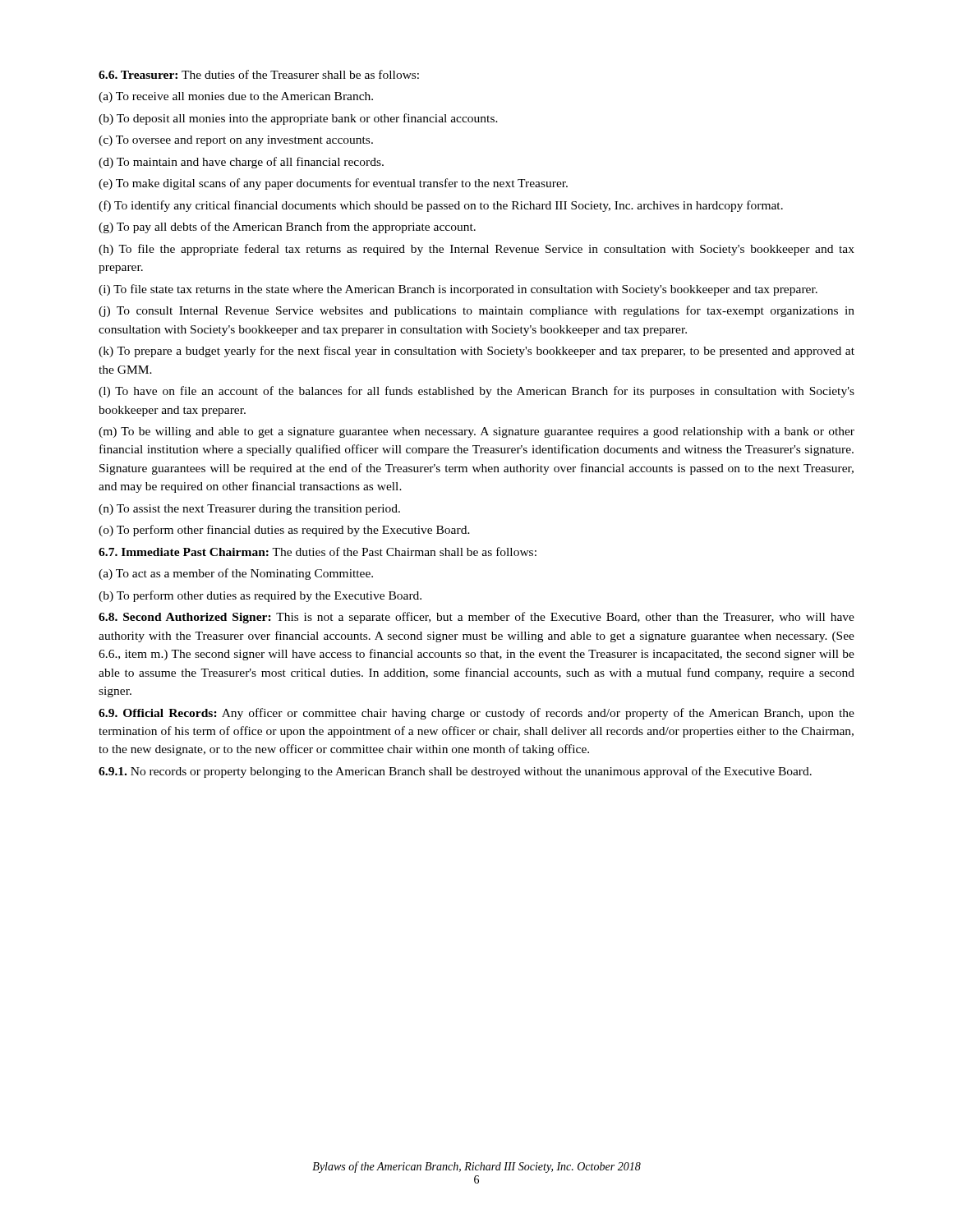953x1232 pixels.
Task: Select the list item containing "(d) To maintain"
Action: point(241,163)
